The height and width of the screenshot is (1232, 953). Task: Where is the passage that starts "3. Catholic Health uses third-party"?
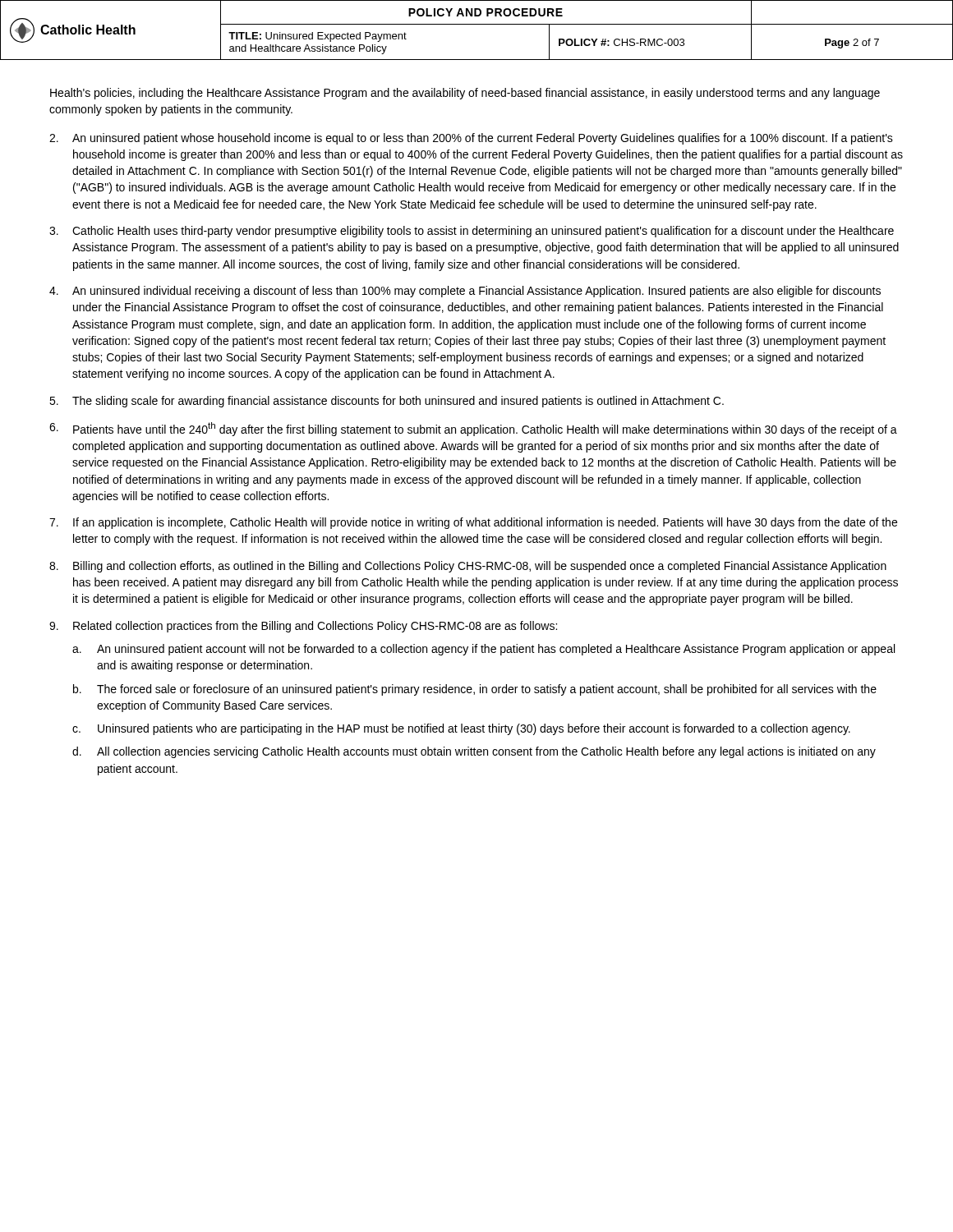click(x=476, y=248)
